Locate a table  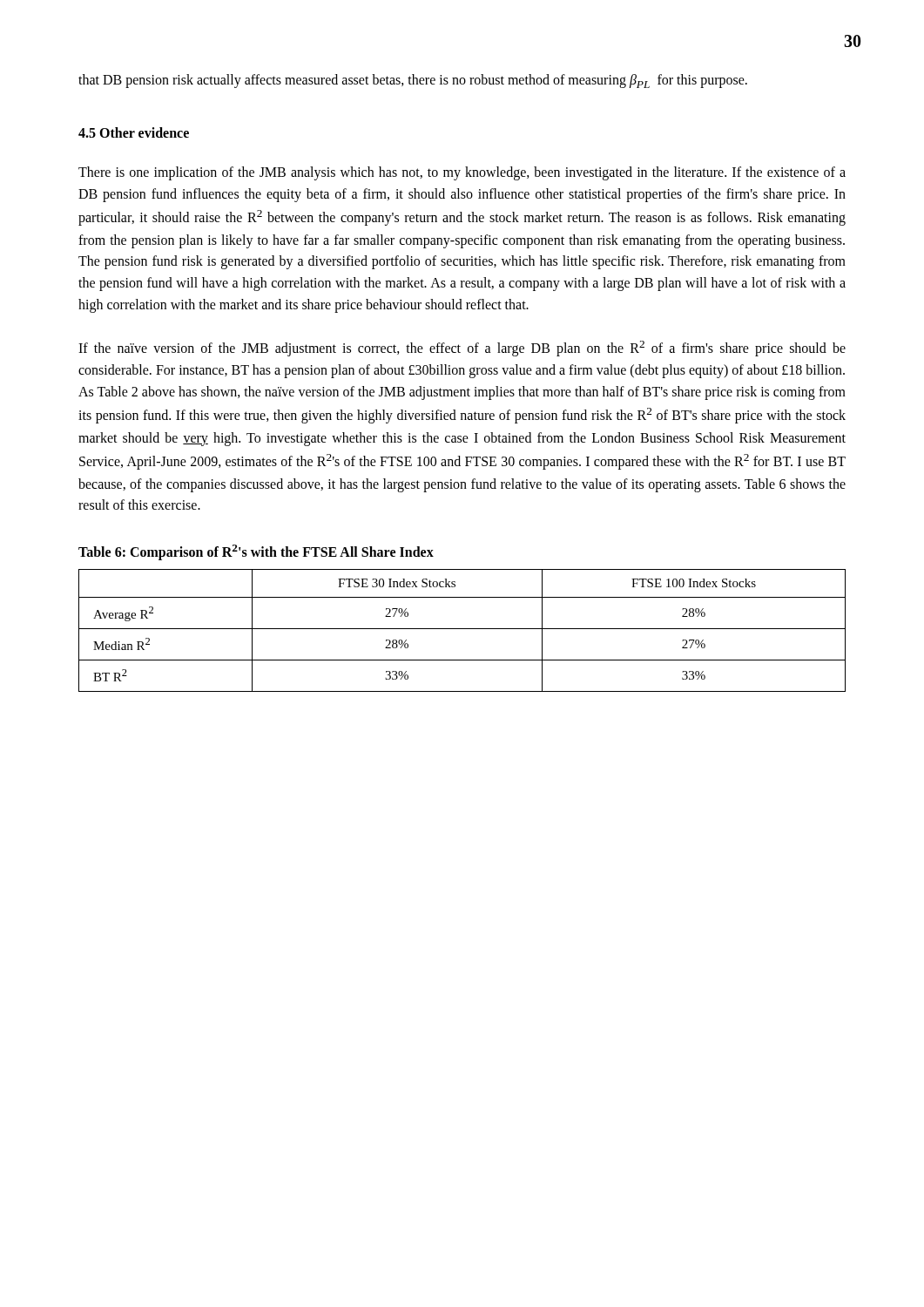(462, 631)
